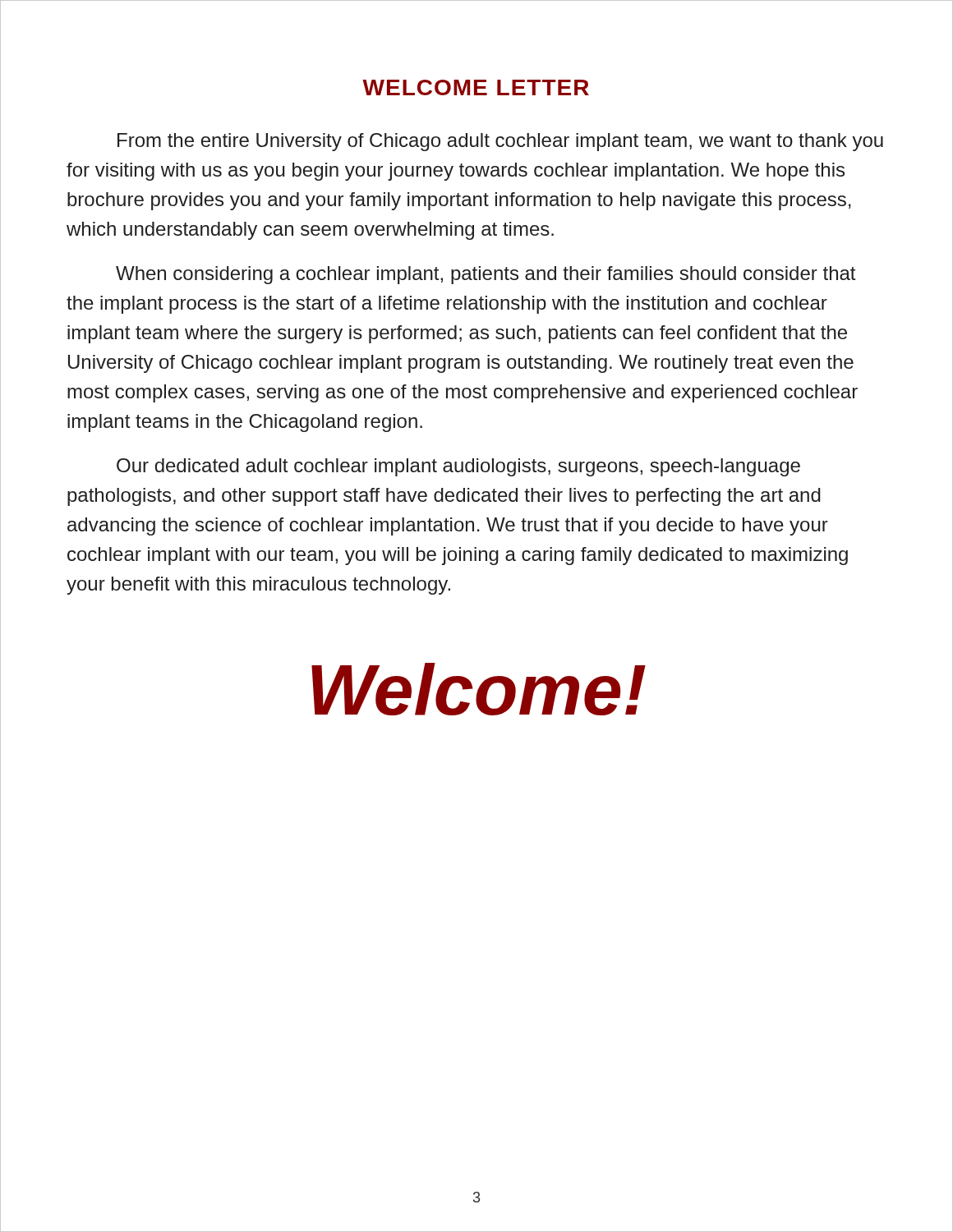Click on the text block that reads "From the entire University"
Screen dimensions: 1232x953
tap(476, 362)
